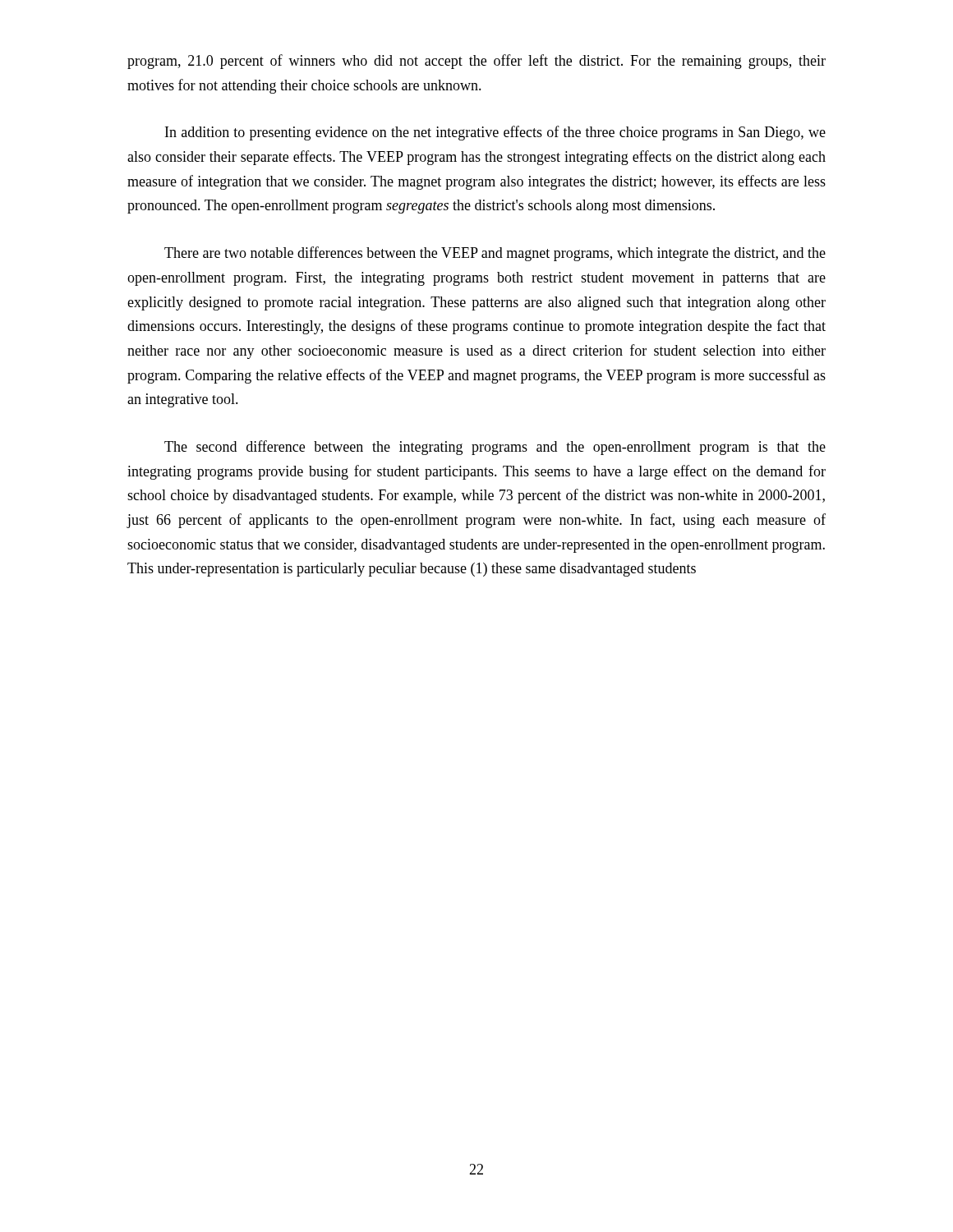This screenshot has width=953, height=1232.
Task: Select the text block that reads "program, 21.0 percent of"
Action: (x=476, y=73)
